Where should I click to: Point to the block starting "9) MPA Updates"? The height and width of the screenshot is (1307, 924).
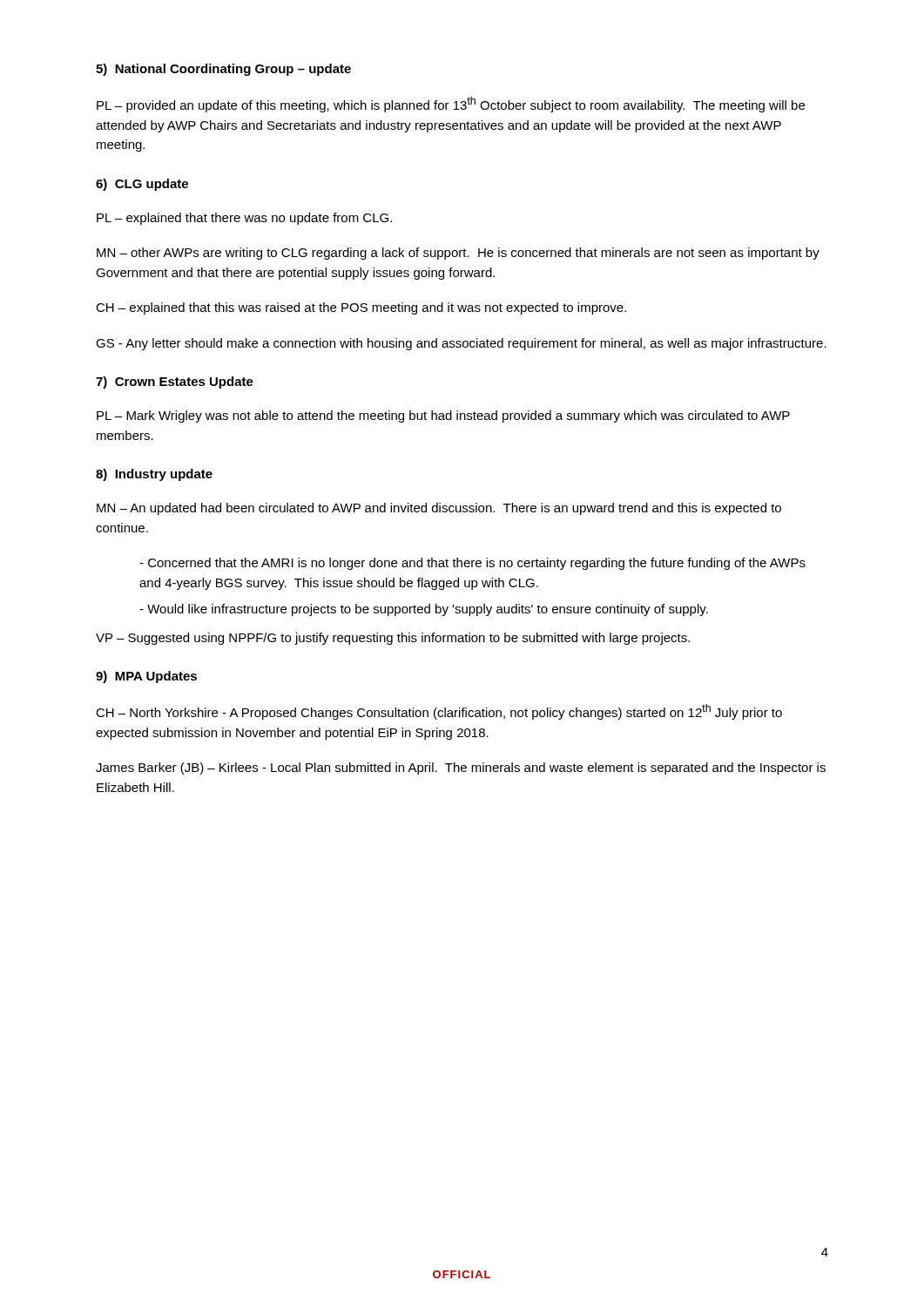[147, 676]
